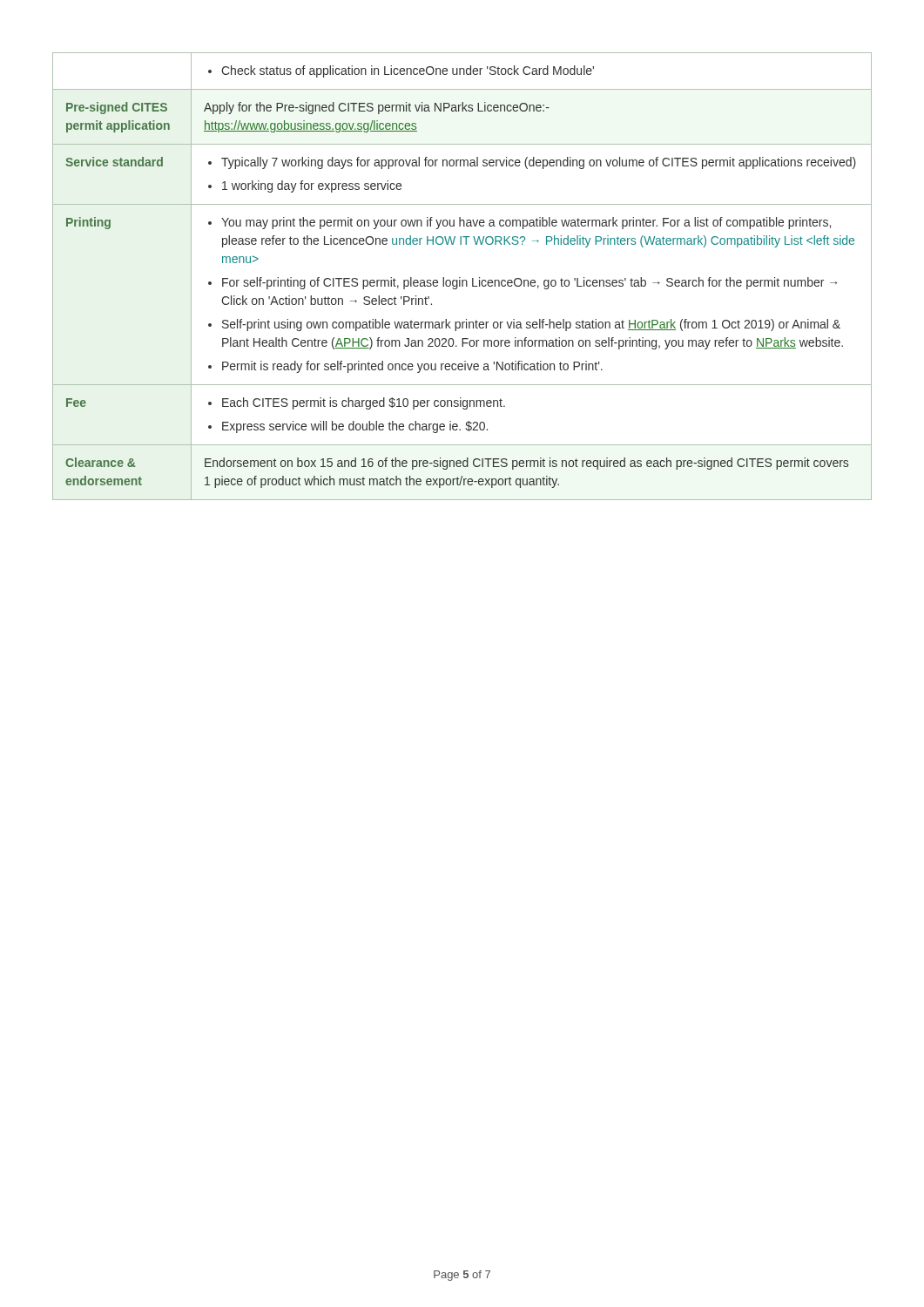Find the table that mentions "Check status of"
Screen dimensions: 1307x924
pos(462,276)
